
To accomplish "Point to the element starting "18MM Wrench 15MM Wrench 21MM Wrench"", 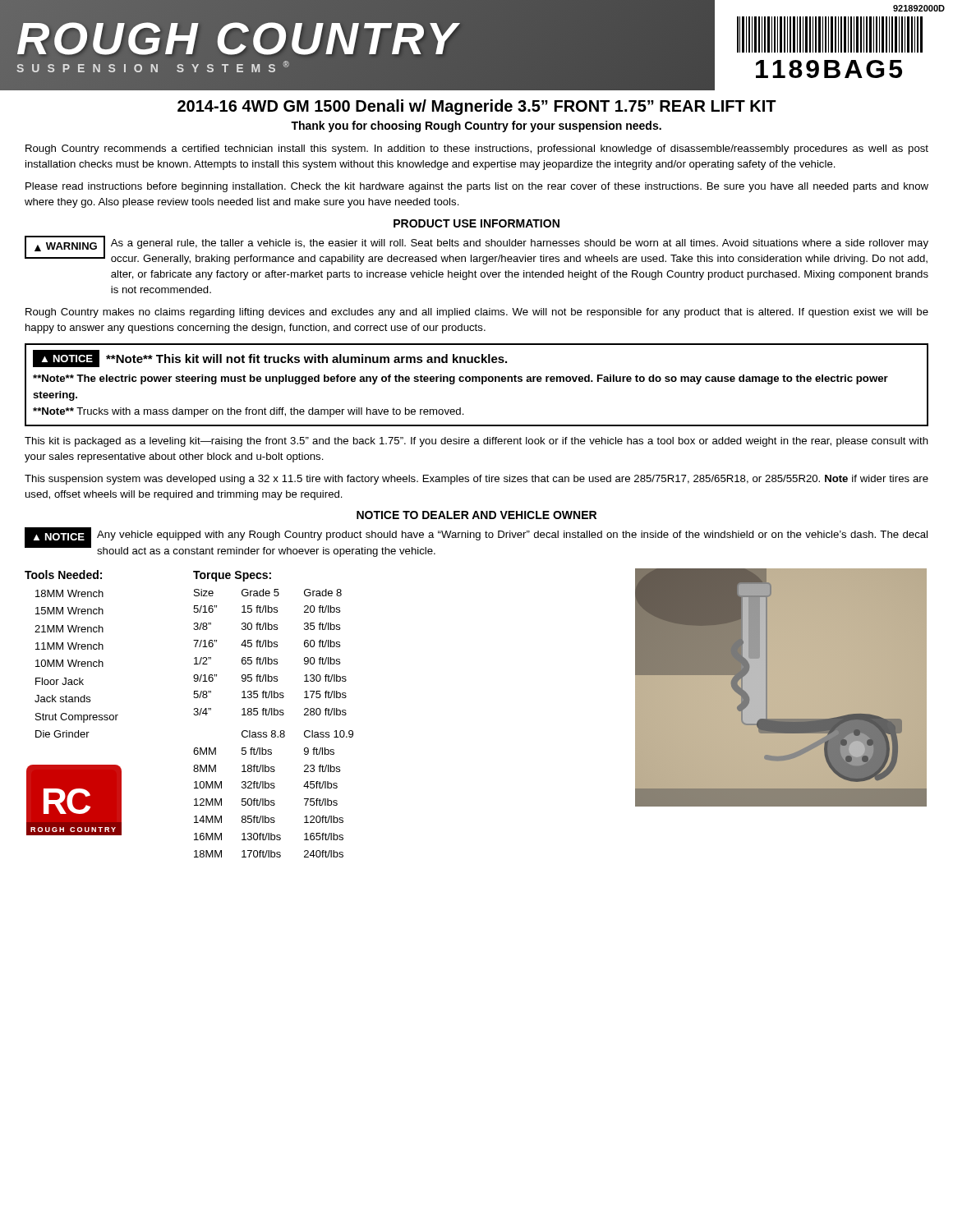I will click(76, 664).
